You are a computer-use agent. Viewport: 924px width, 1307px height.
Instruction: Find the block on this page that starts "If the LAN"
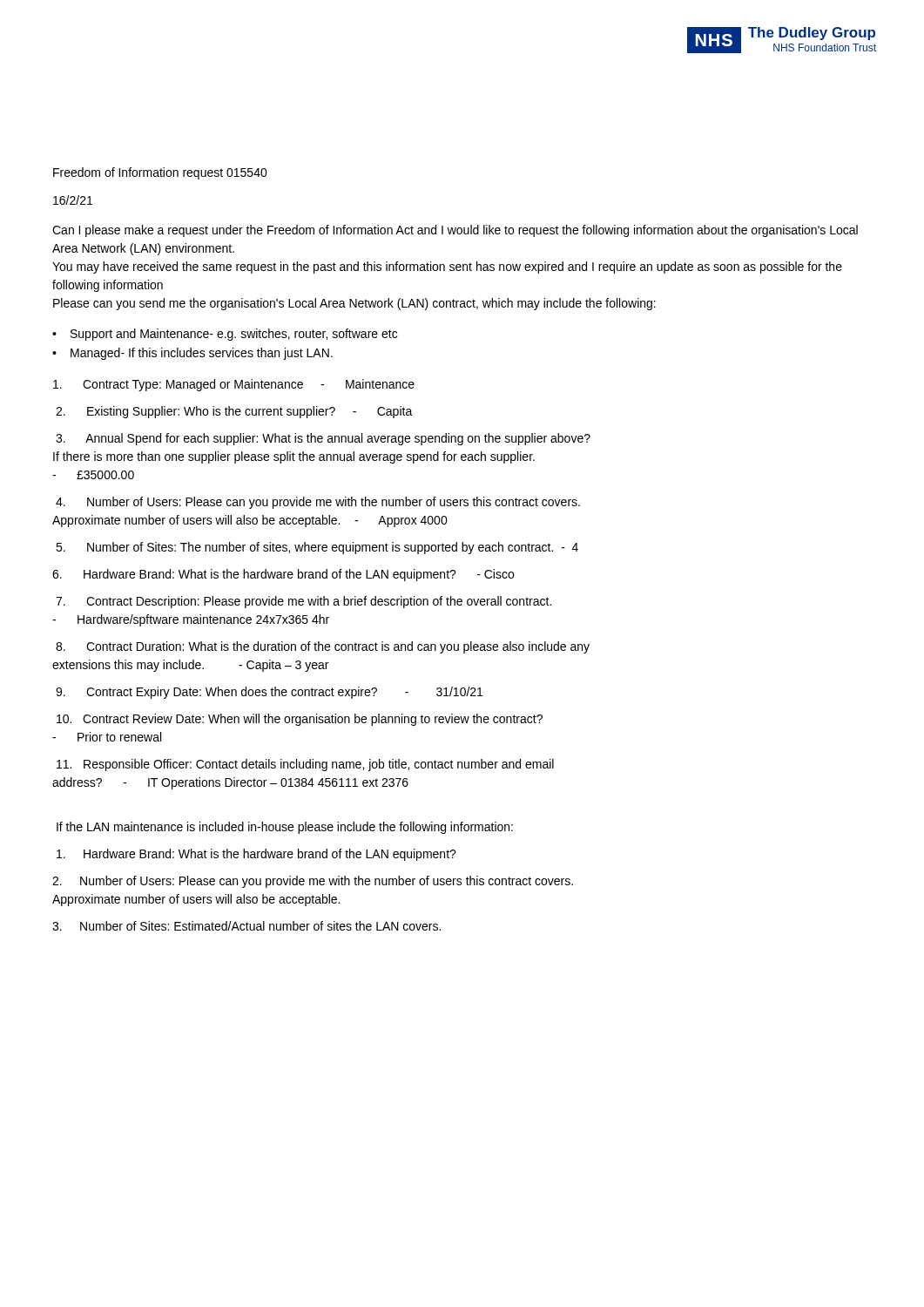point(283,827)
